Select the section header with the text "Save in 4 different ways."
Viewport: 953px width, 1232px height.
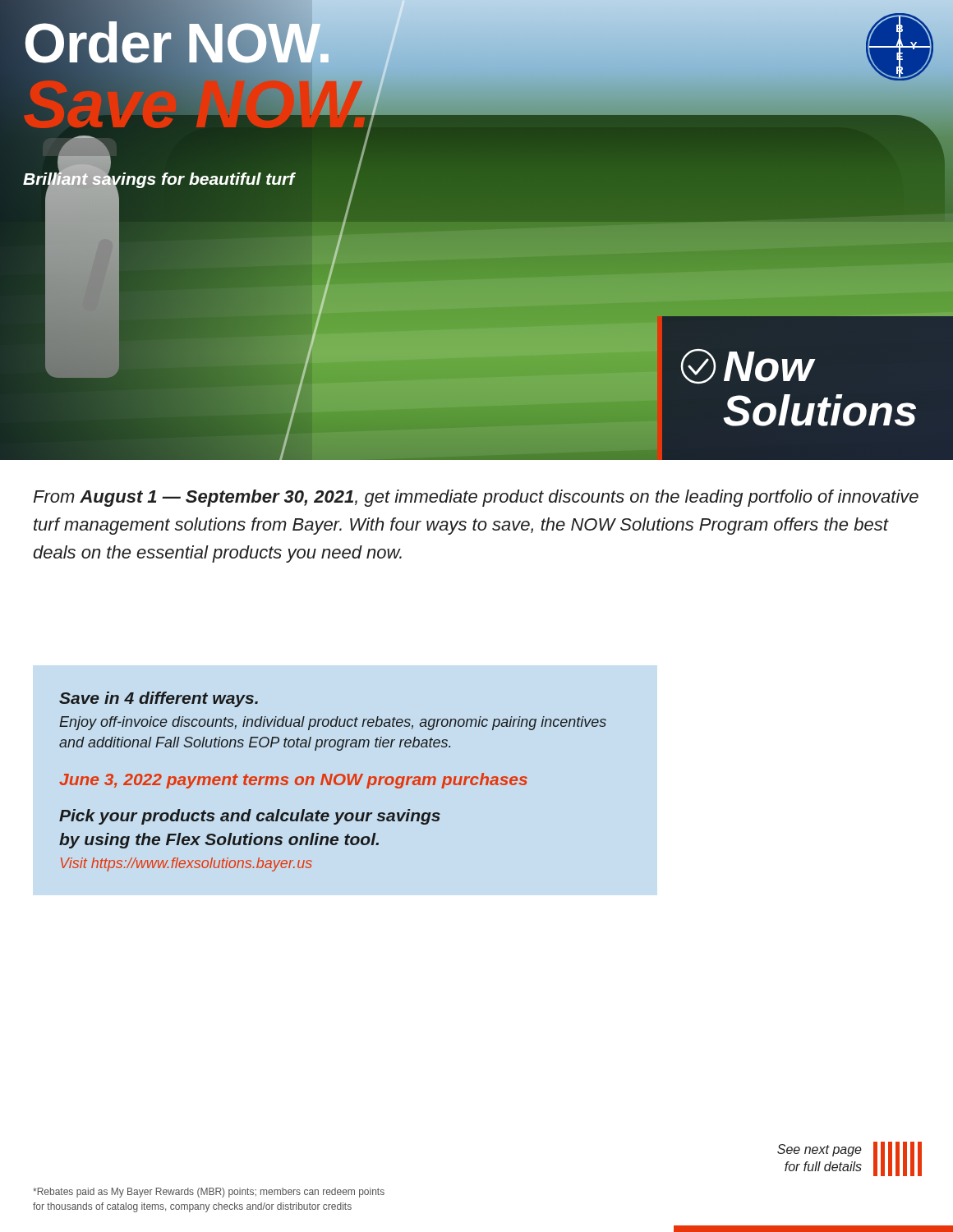(x=159, y=698)
